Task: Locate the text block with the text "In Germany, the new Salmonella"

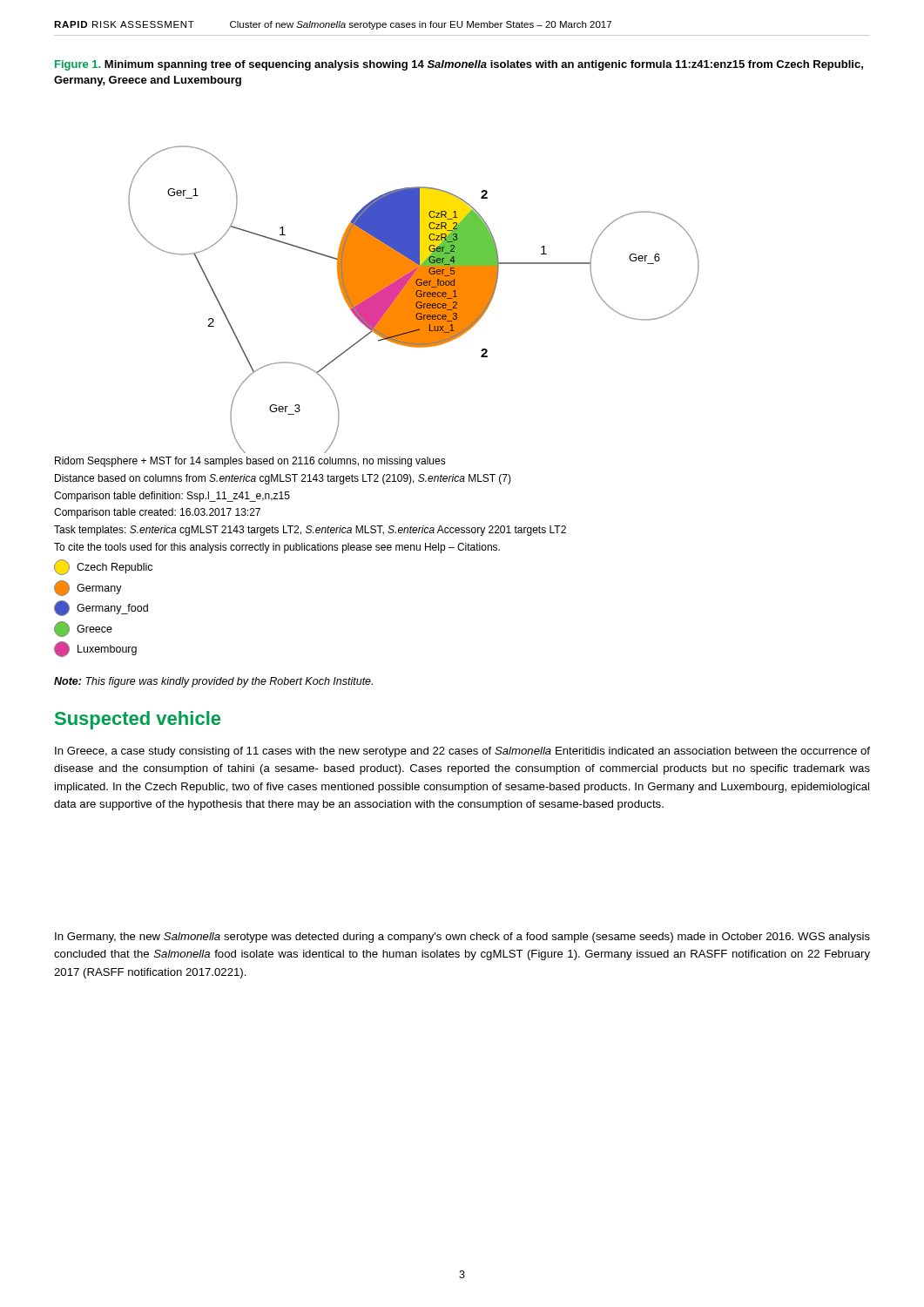Action: coord(462,954)
